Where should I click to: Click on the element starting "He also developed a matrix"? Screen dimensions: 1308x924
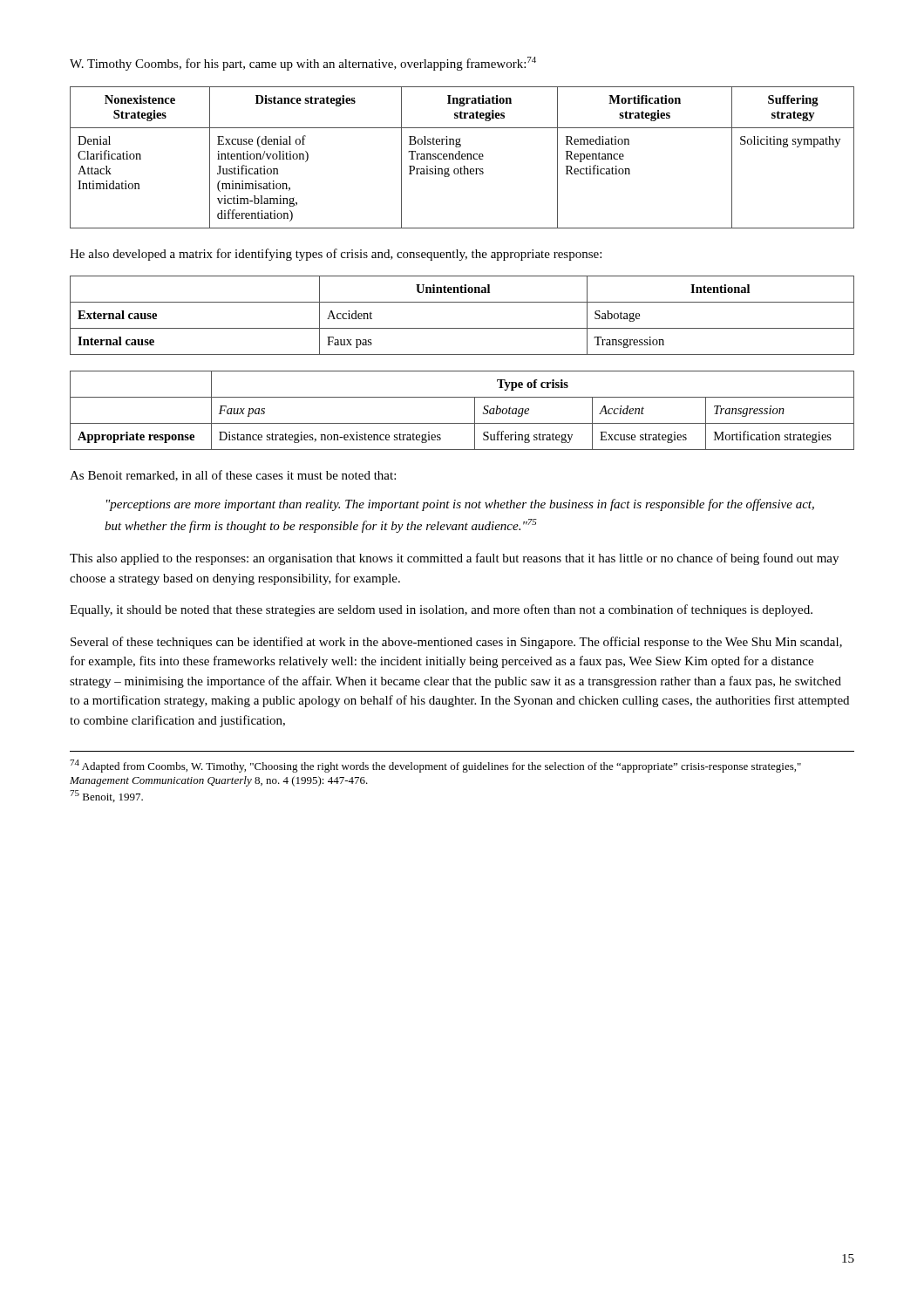tap(336, 253)
